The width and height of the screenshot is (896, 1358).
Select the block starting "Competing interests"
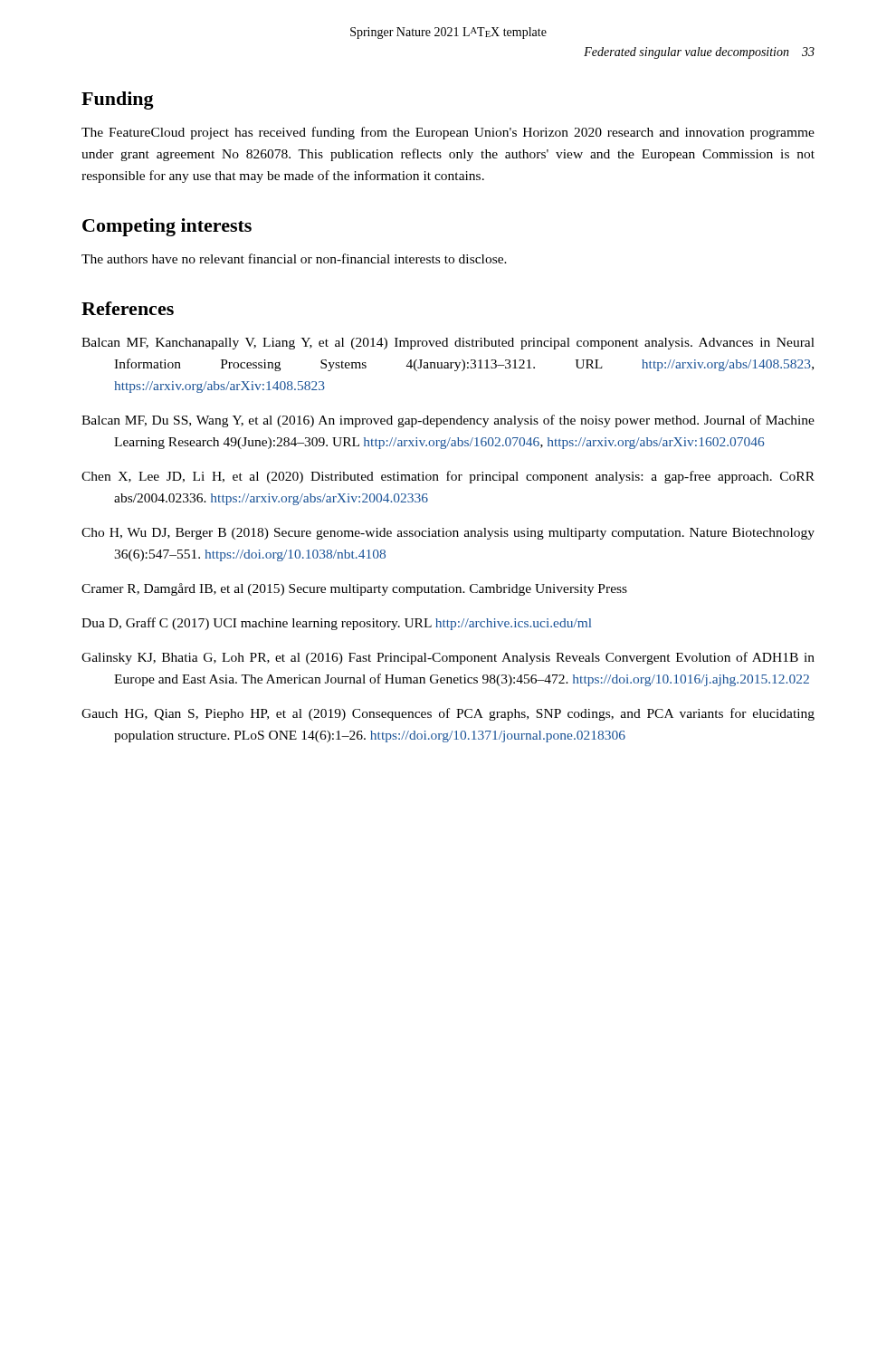coord(167,225)
